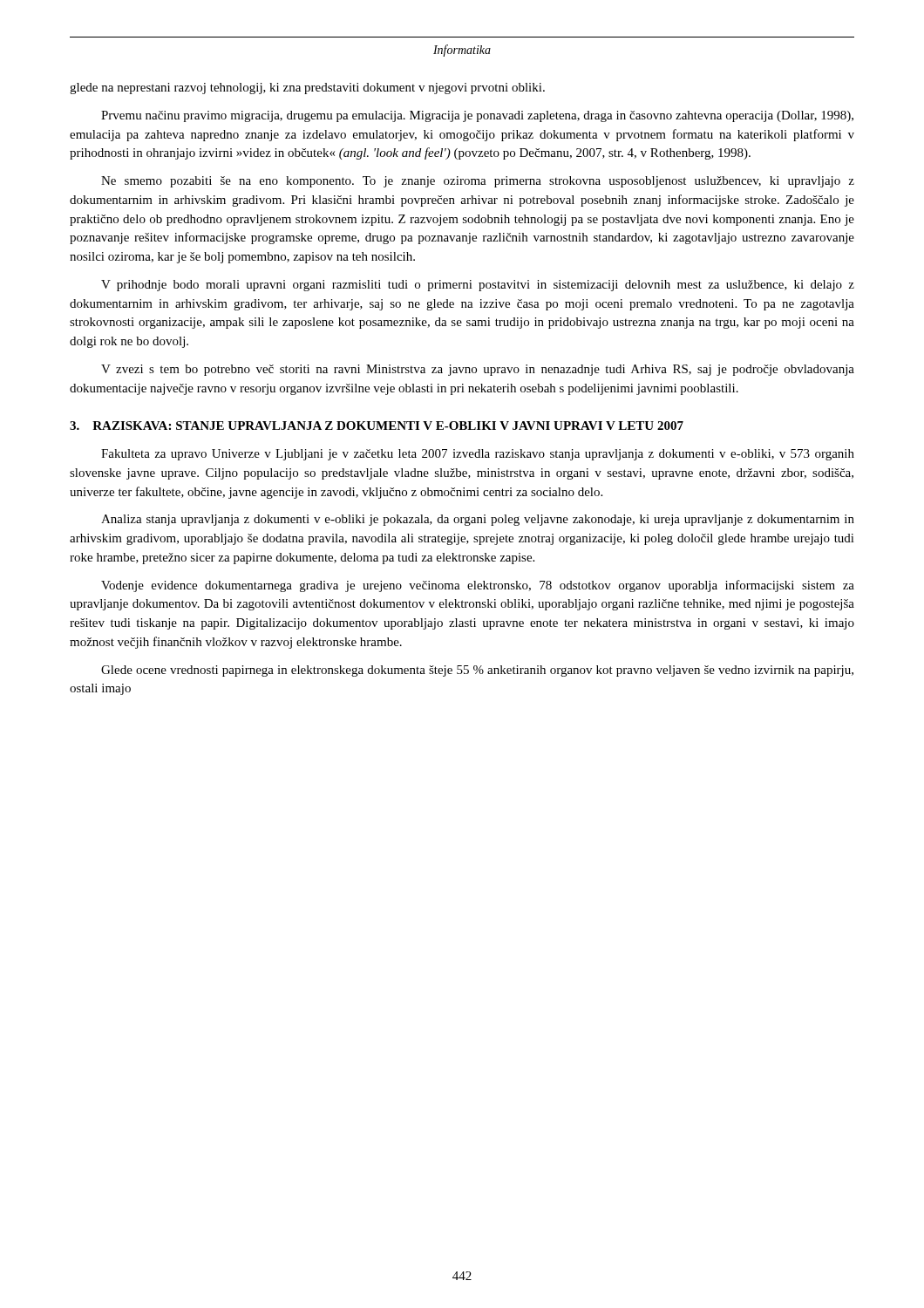
Task: Click on the element starting "3. RAZISKAVA: STANJE UPRAVLJANJA Z DOKUMENTI V"
Action: (x=377, y=426)
